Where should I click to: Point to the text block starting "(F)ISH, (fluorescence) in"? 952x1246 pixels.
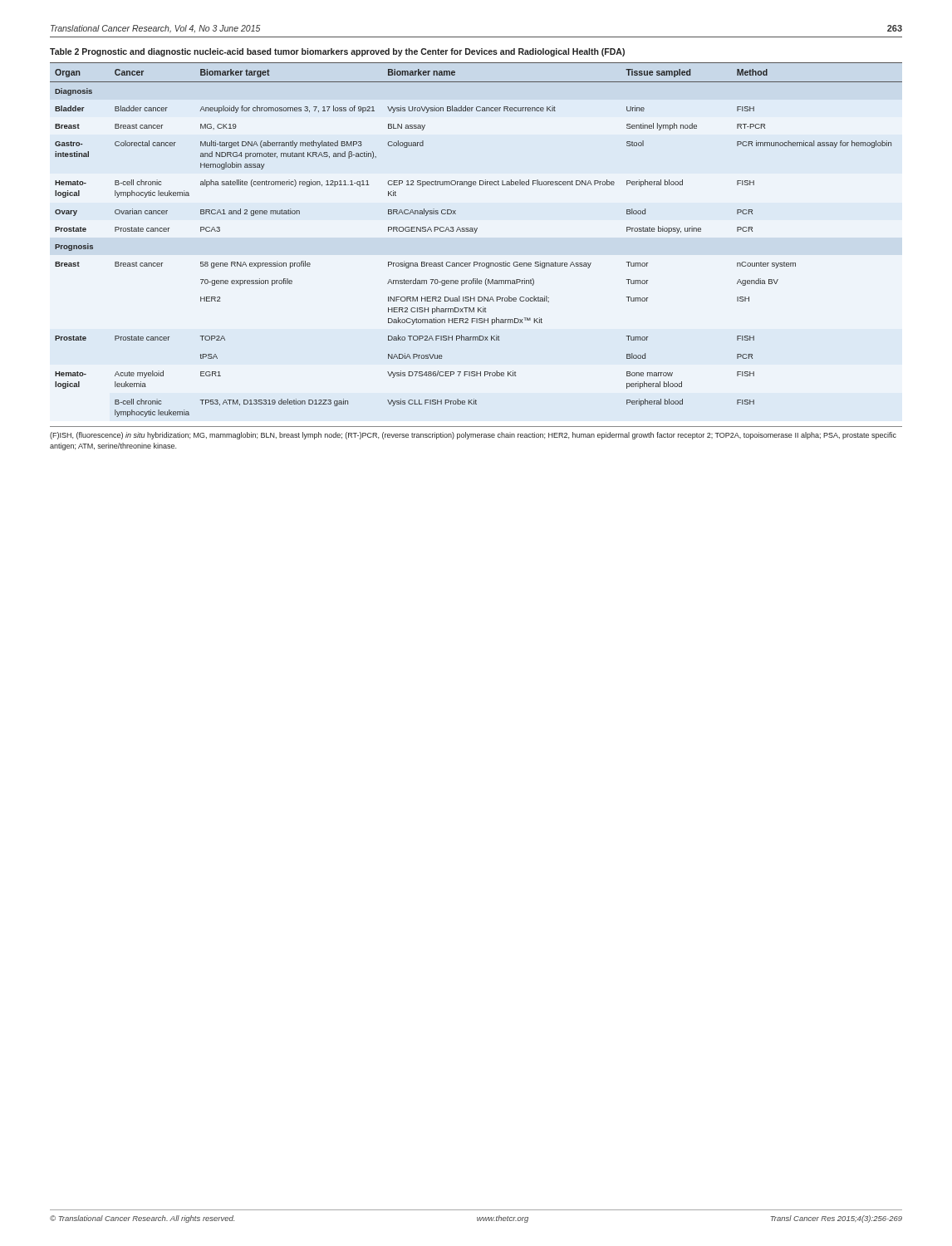pyautogui.click(x=473, y=441)
